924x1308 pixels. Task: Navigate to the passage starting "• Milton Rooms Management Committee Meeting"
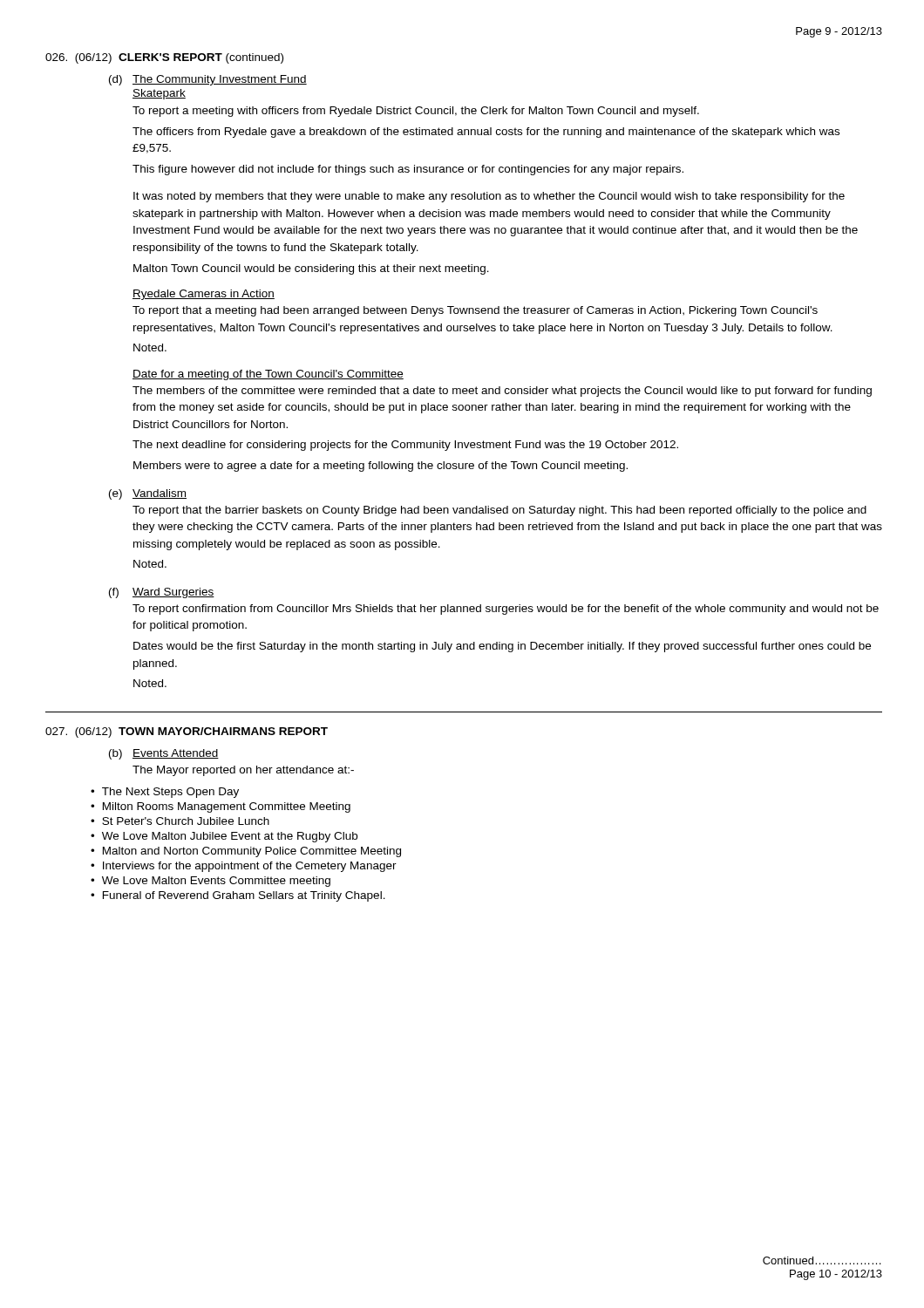point(221,806)
